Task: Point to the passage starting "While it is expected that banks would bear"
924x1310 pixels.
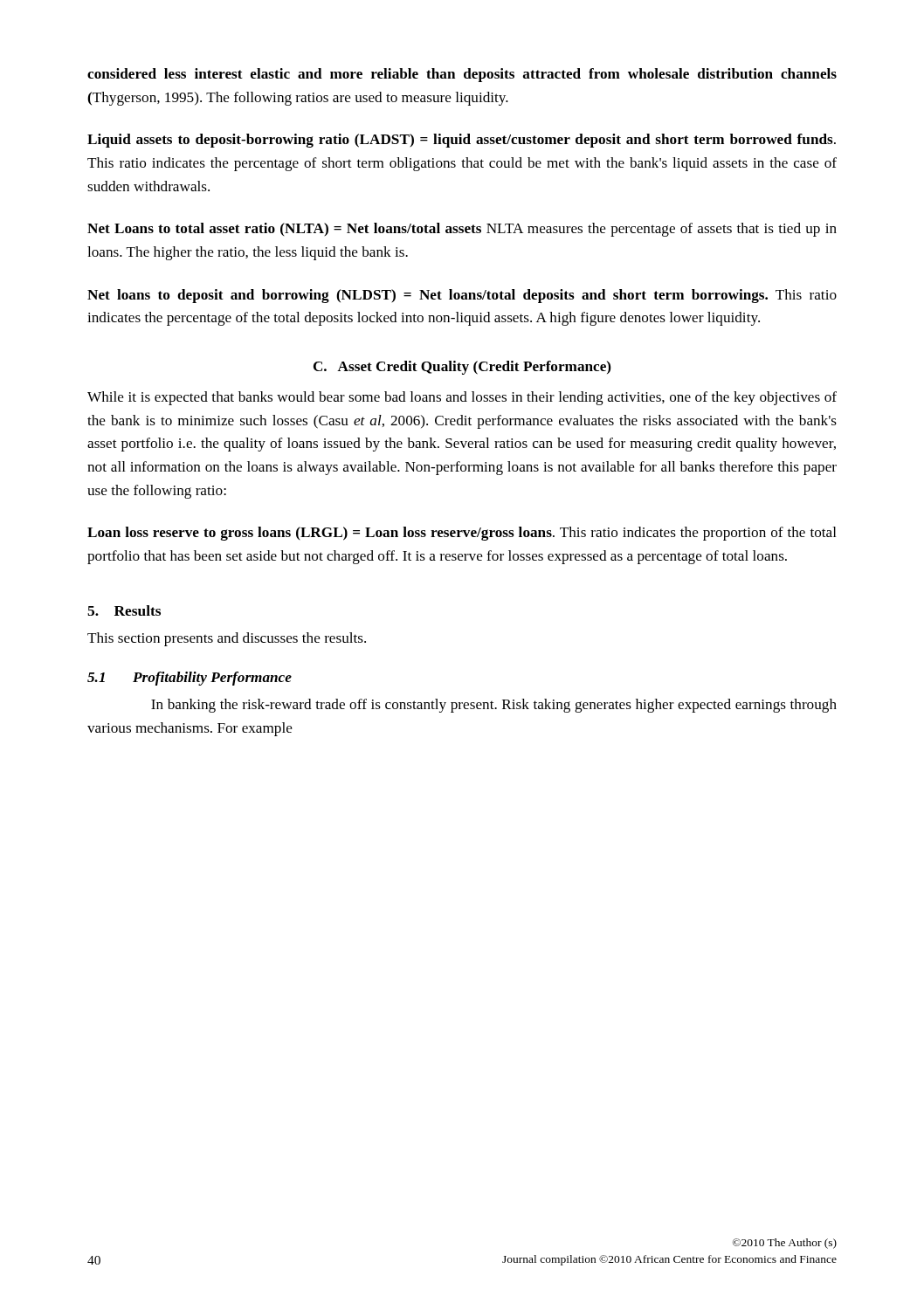Action: (x=462, y=444)
